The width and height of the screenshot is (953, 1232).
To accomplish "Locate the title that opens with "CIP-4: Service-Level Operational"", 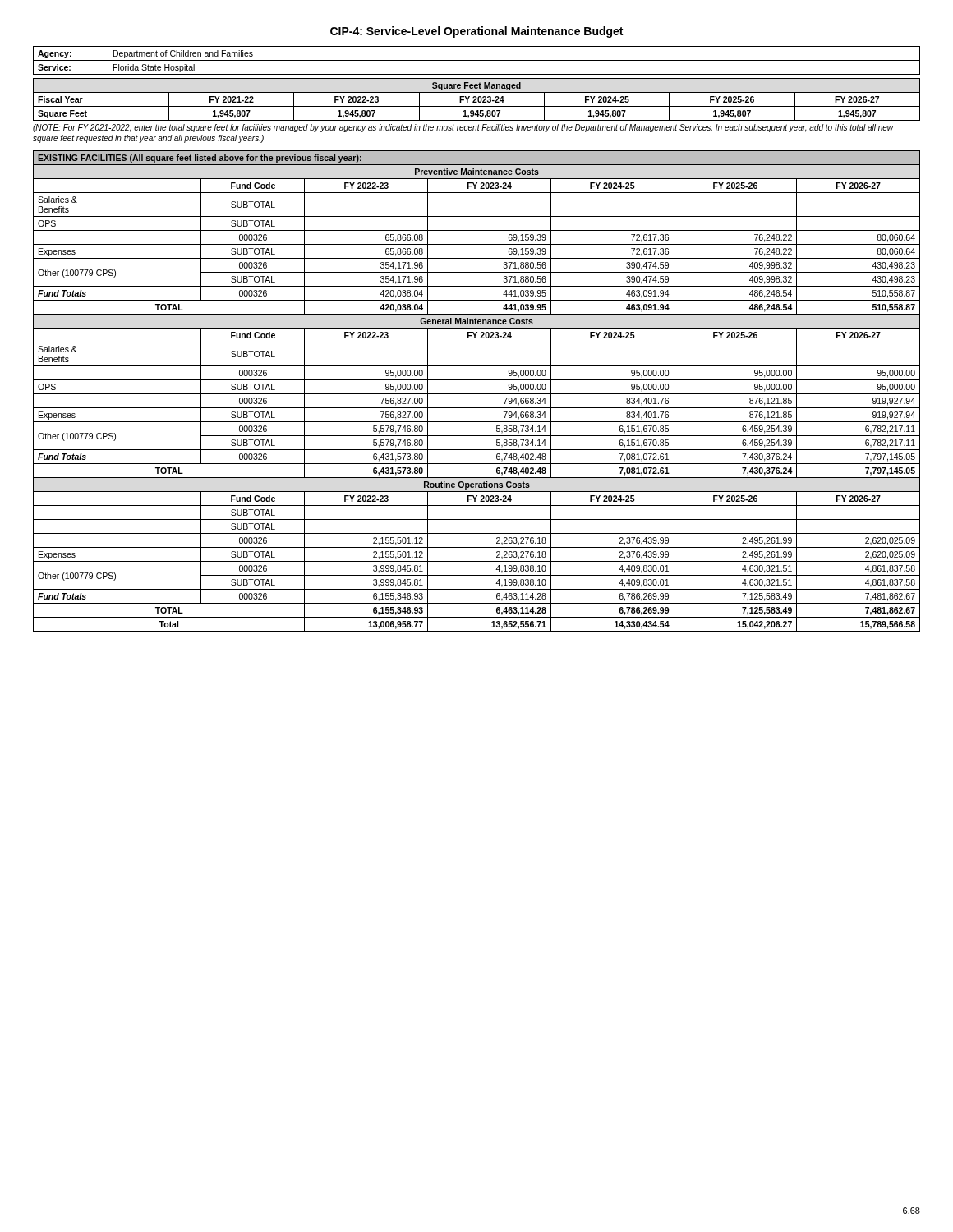I will [476, 31].
